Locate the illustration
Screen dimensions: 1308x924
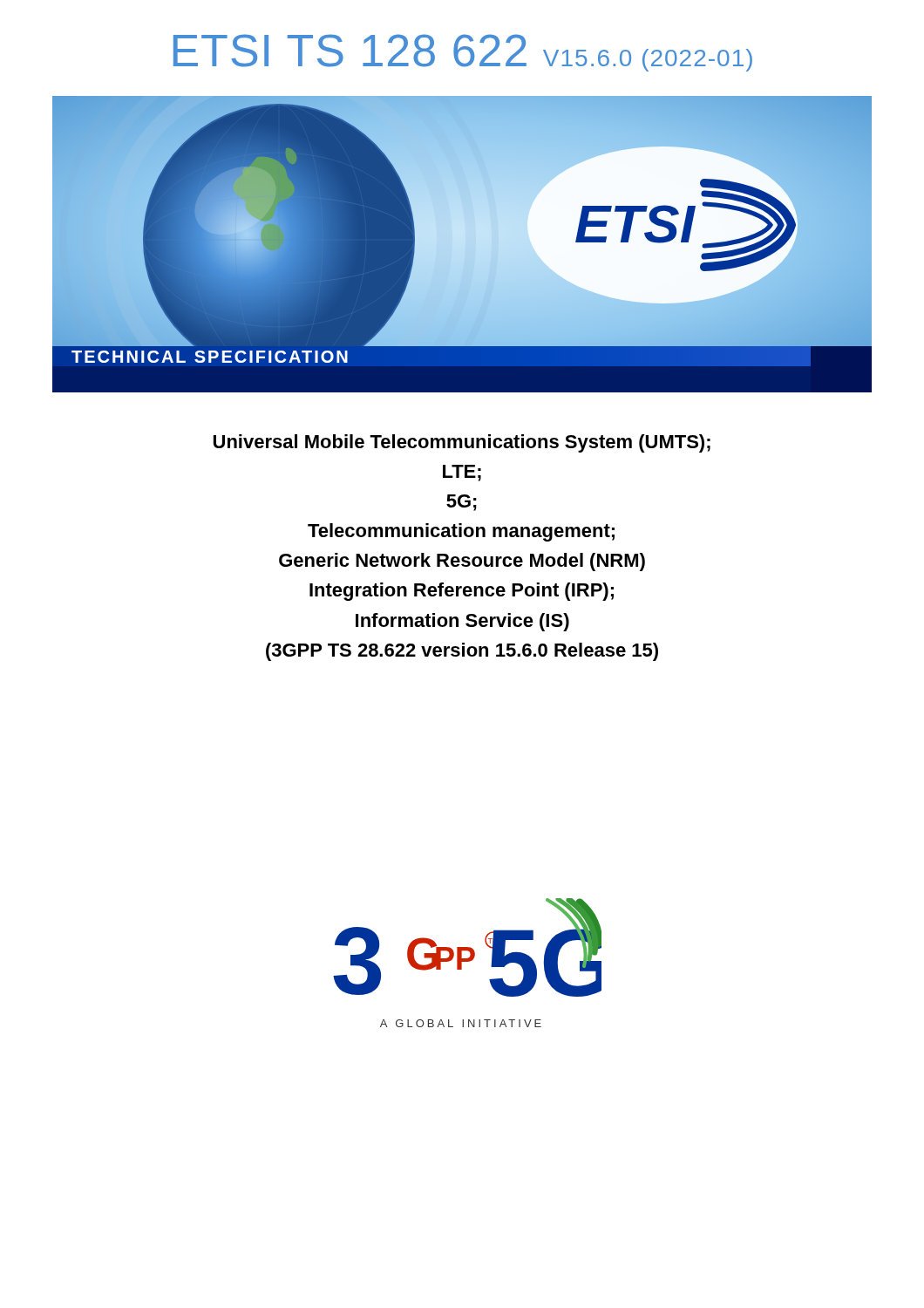[x=462, y=244]
